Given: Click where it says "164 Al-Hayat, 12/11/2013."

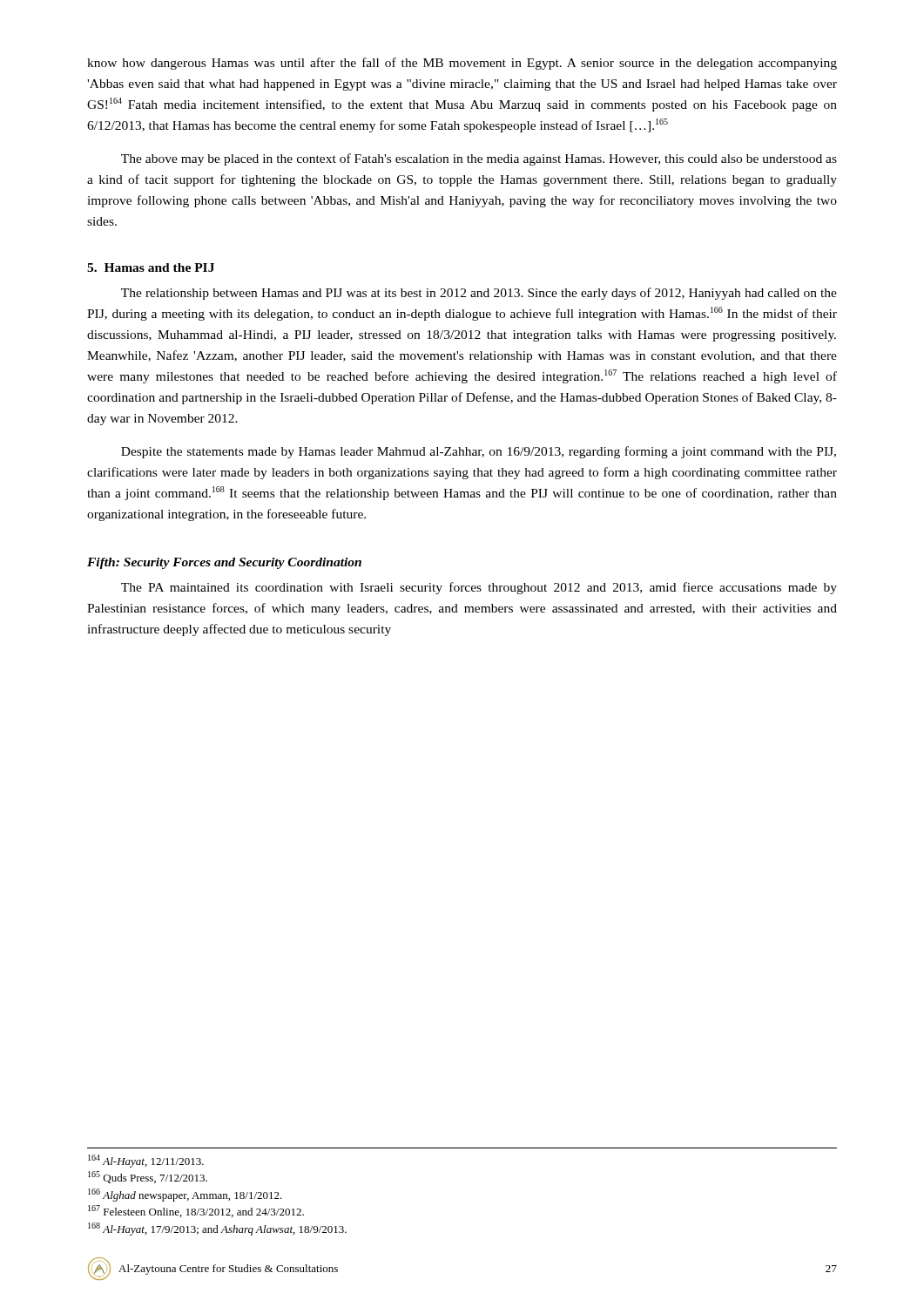Looking at the screenshot, I should tap(146, 1160).
